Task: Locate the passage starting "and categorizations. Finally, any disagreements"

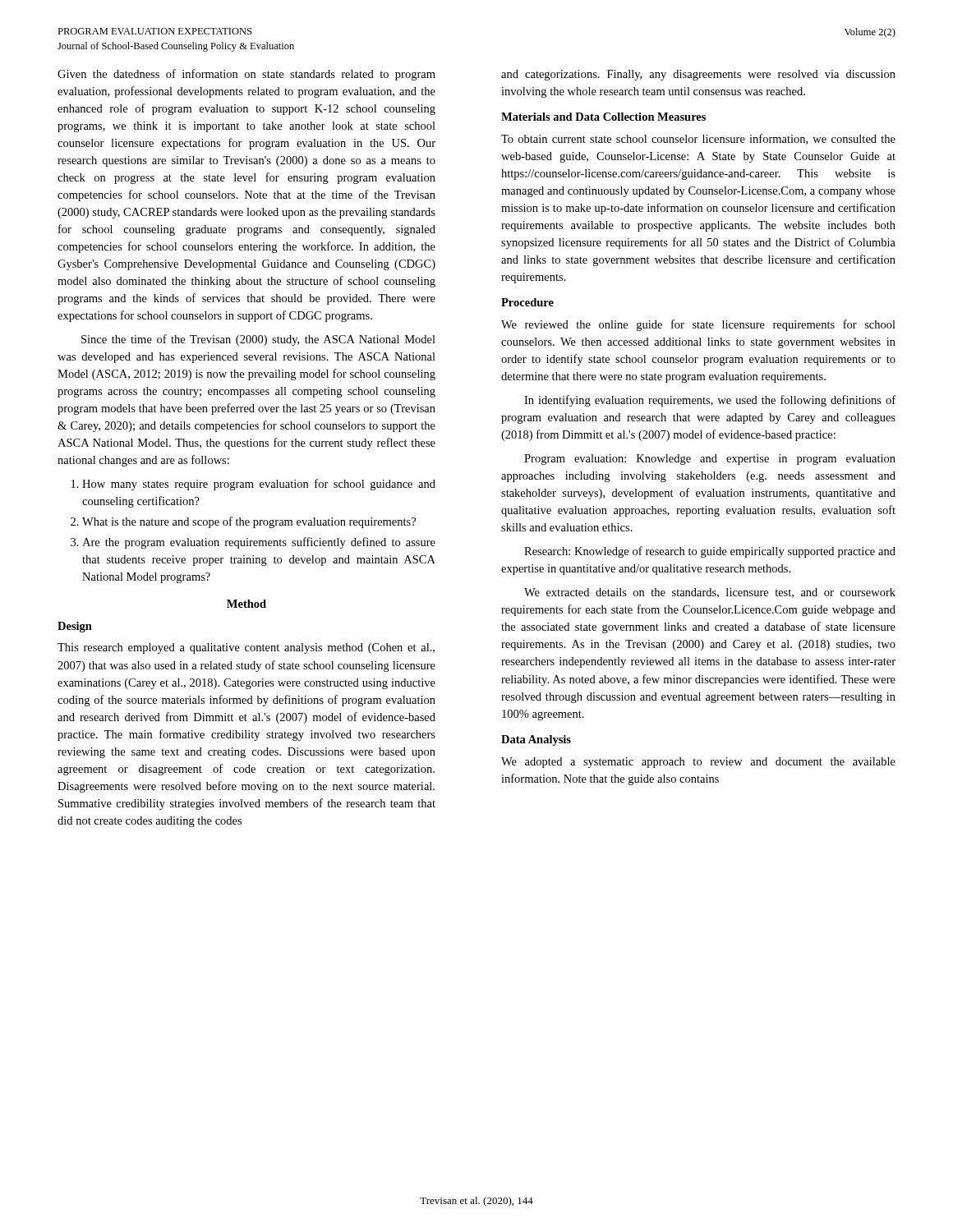Action: pos(698,83)
